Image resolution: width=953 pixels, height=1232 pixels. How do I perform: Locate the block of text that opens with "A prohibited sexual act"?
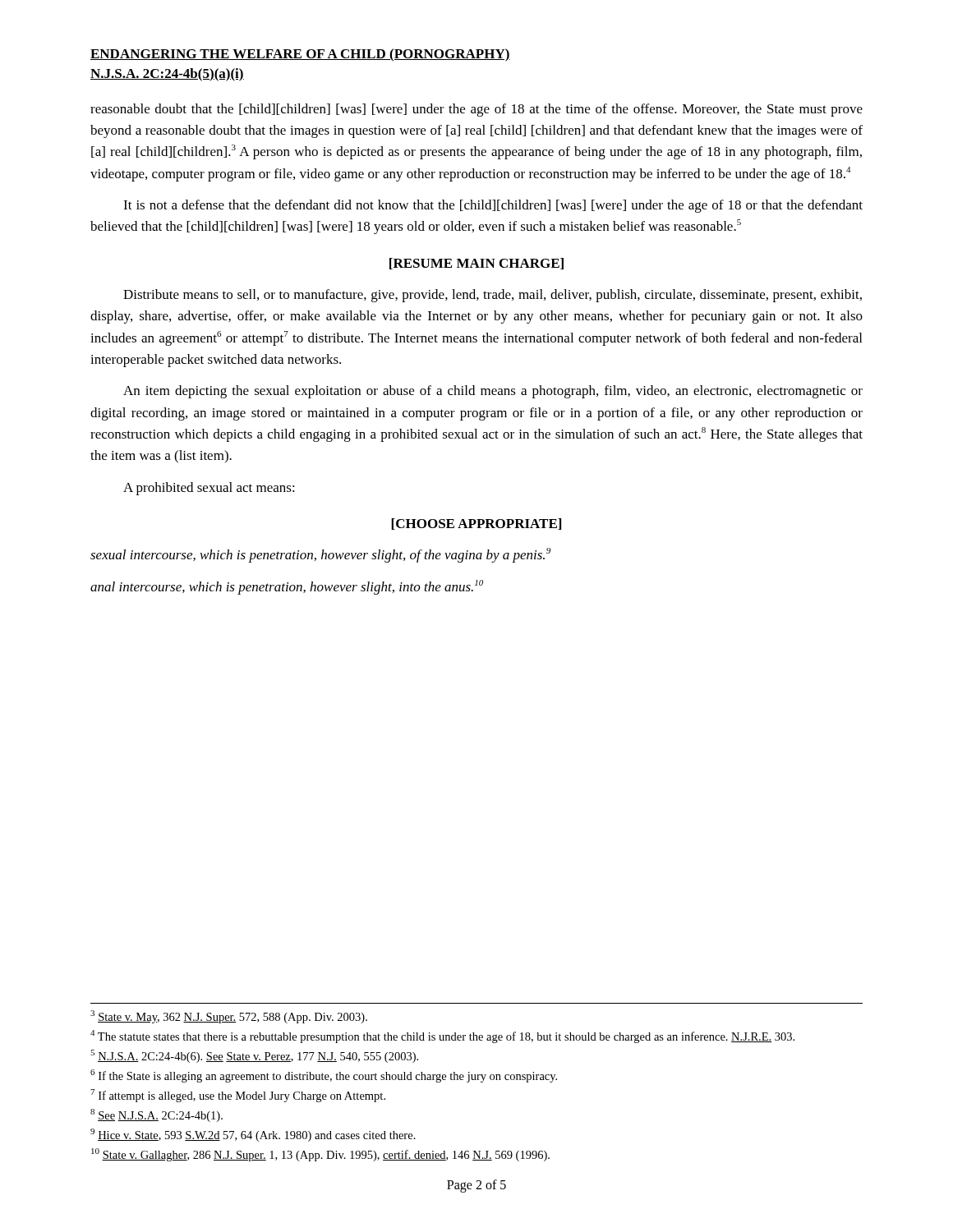coord(209,489)
